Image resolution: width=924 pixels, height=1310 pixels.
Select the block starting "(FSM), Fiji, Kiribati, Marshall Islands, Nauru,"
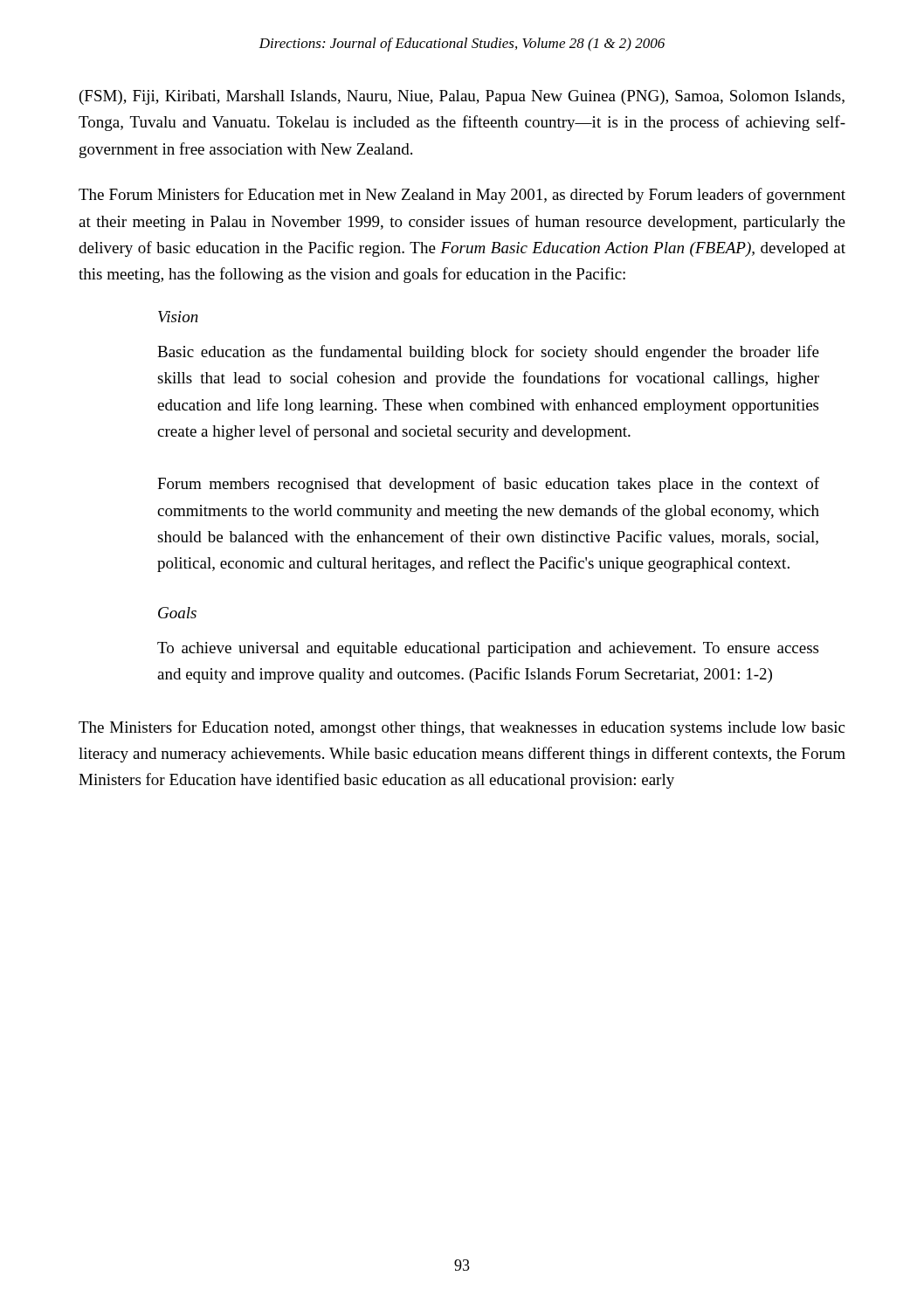tap(462, 122)
